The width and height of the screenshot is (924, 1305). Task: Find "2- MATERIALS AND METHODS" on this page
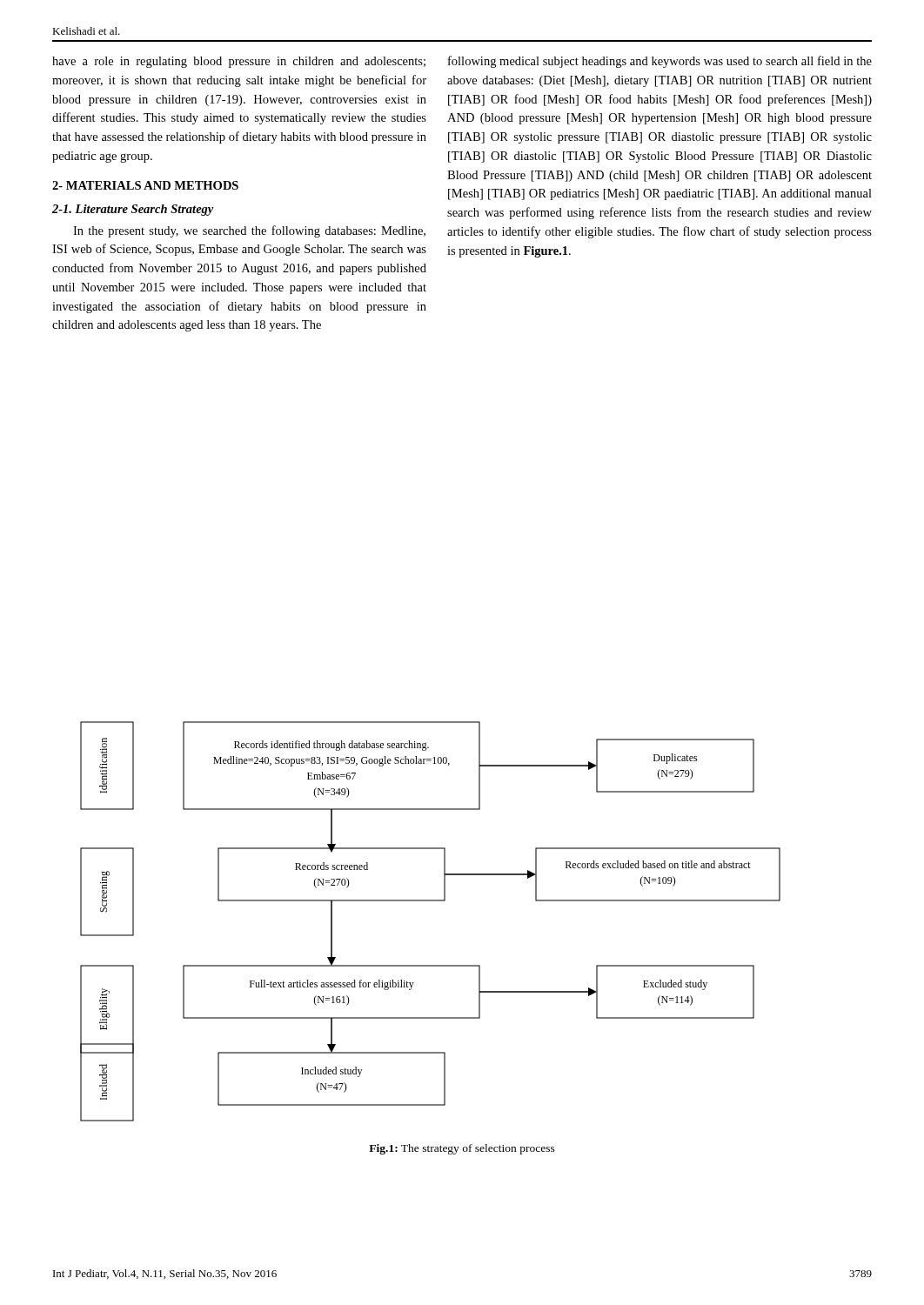click(145, 185)
